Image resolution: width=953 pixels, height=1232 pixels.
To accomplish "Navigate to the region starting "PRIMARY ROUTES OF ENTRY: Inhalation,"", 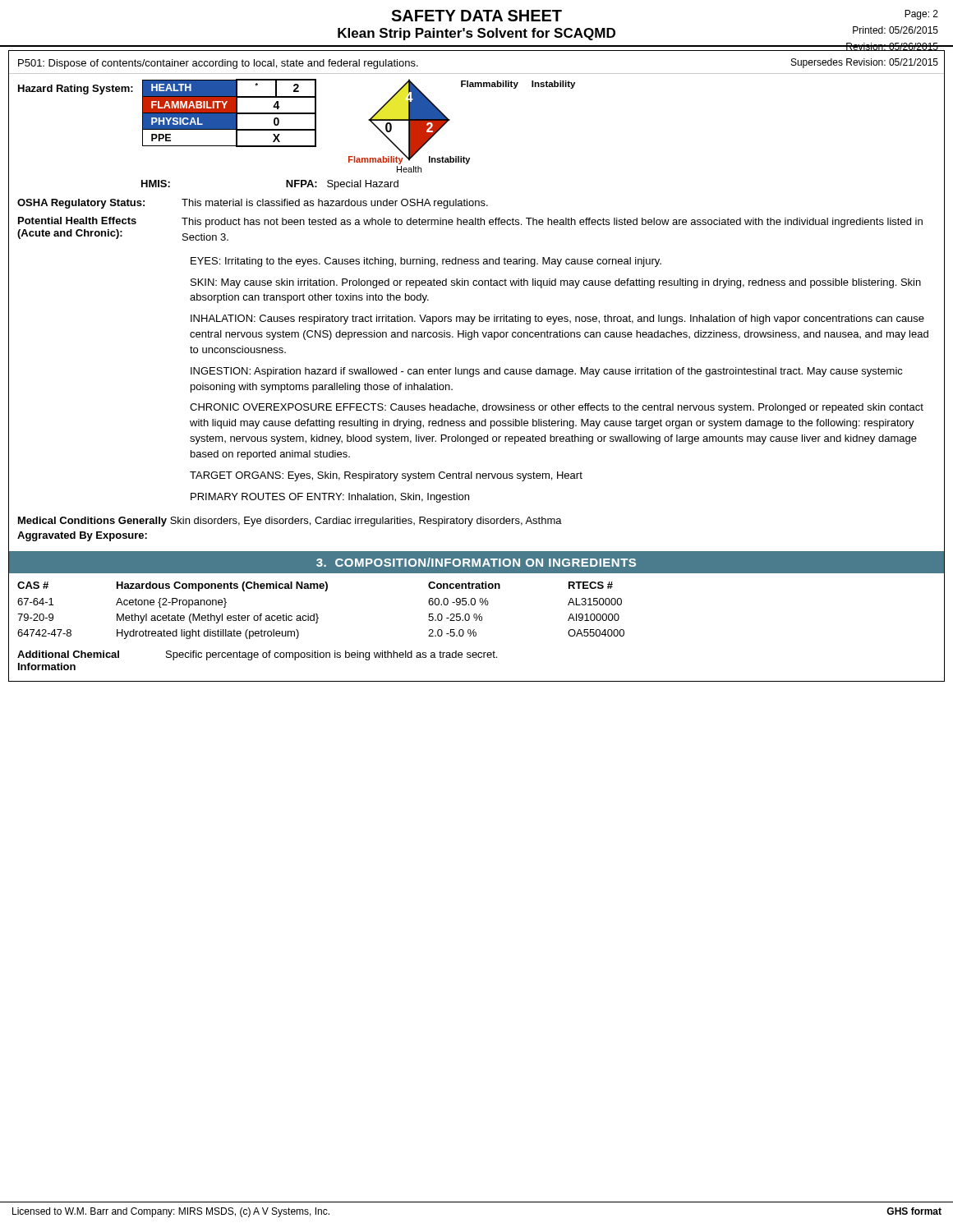I will pos(330,496).
